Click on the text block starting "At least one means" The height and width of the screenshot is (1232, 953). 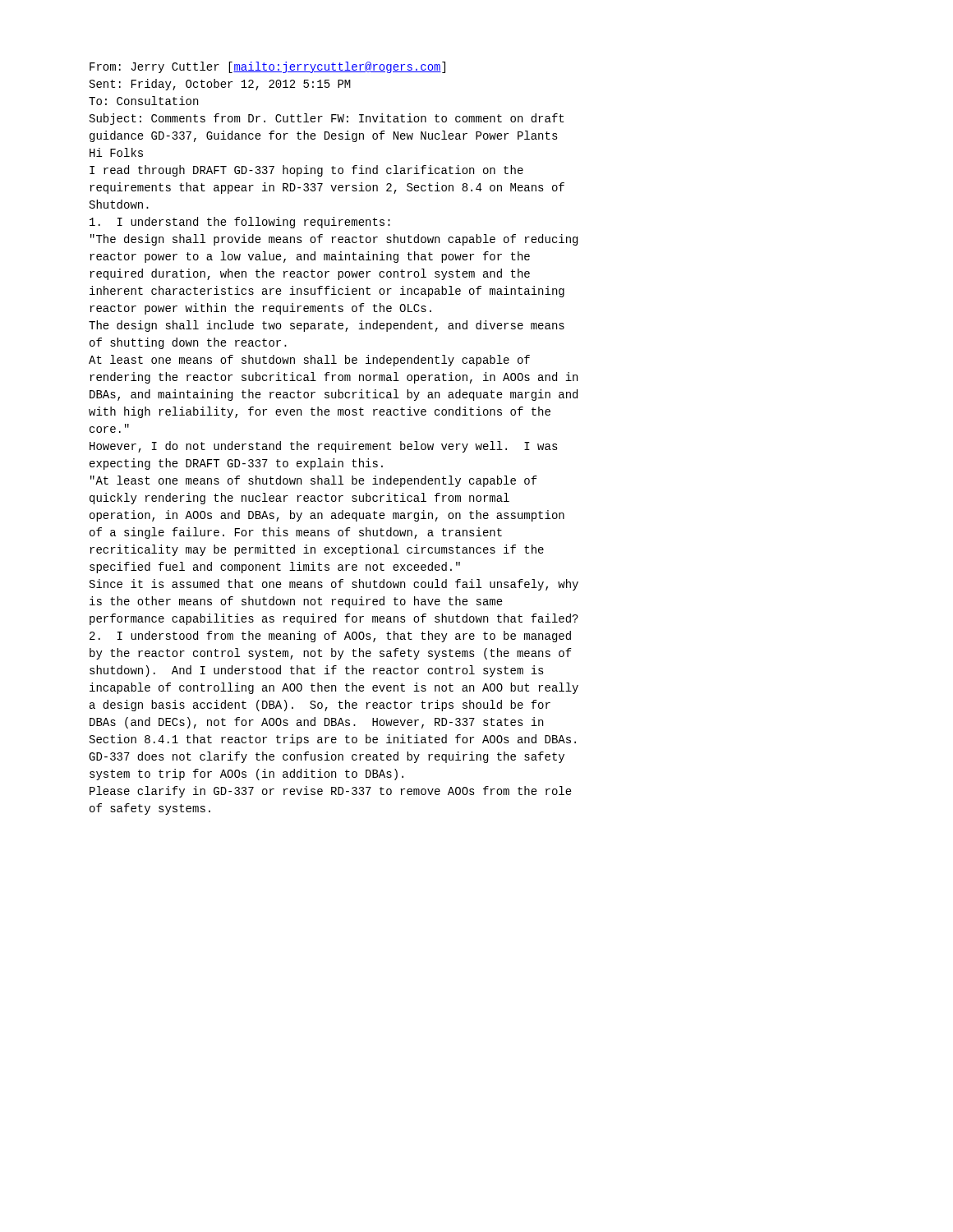[x=334, y=395]
